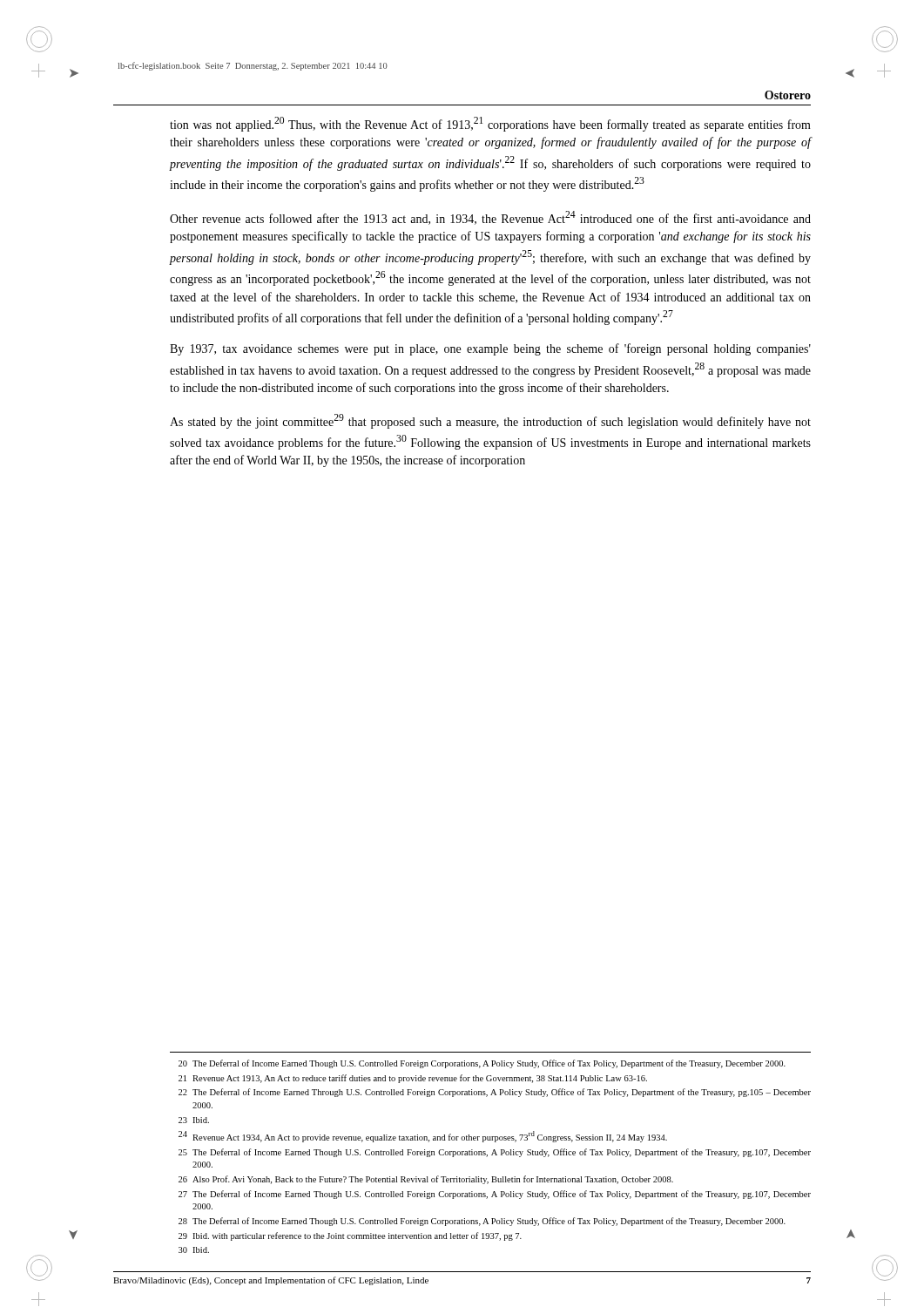The image size is (924, 1307).
Task: Point to the text block starting "24 Revenue Act 1934,"
Action: [490, 1137]
